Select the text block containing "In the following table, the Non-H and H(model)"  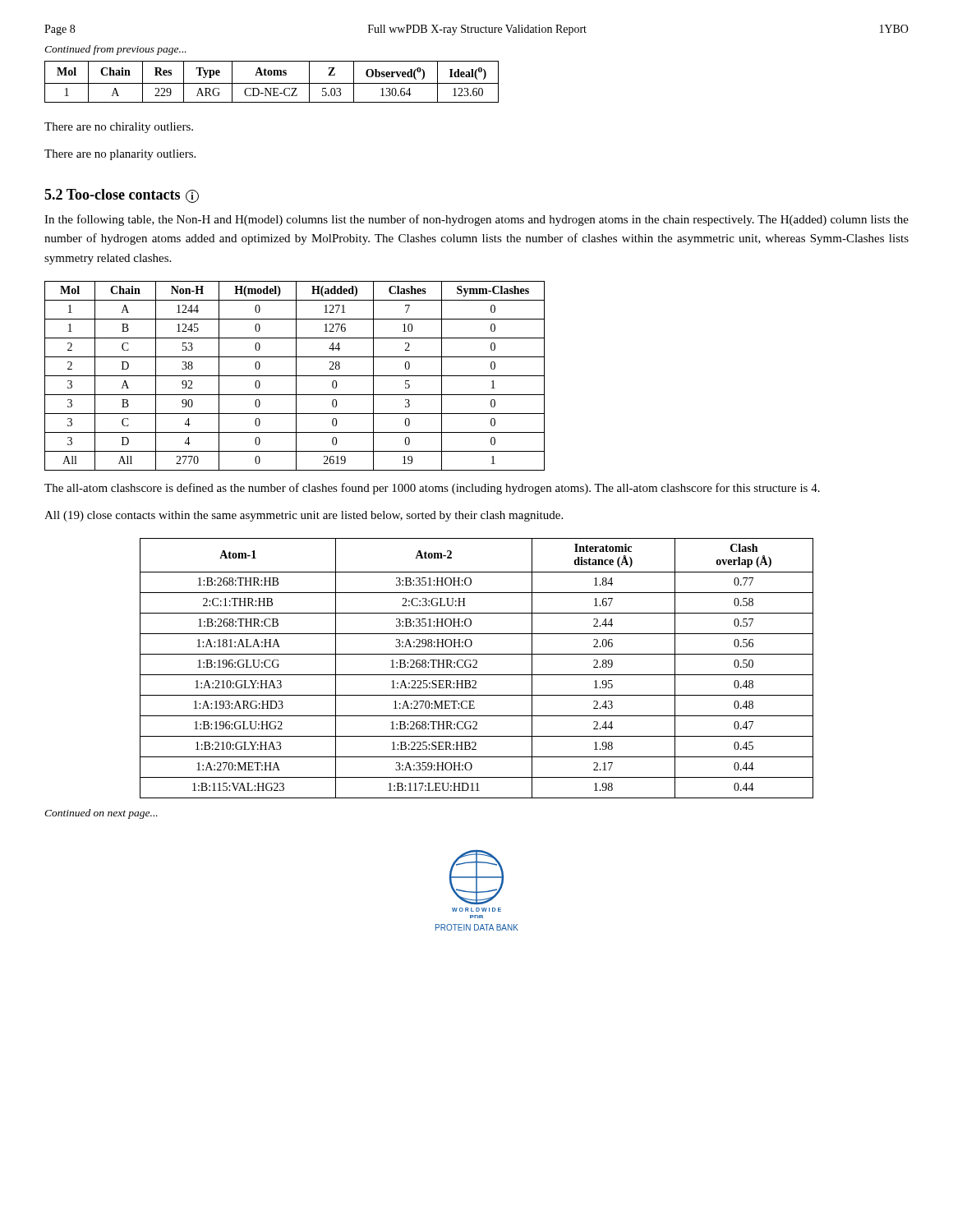pyautogui.click(x=476, y=239)
